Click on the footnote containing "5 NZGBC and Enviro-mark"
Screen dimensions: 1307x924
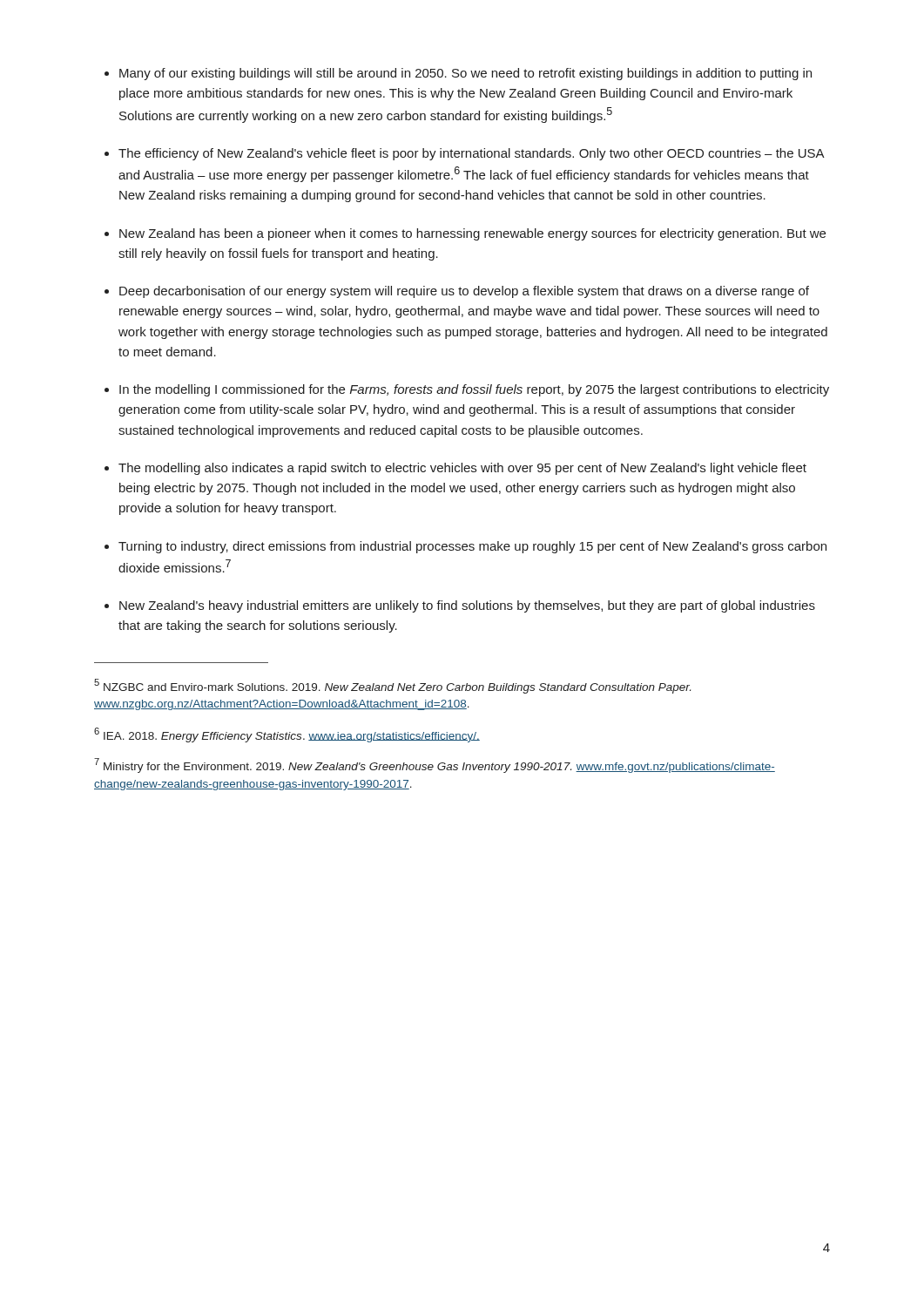coord(393,693)
